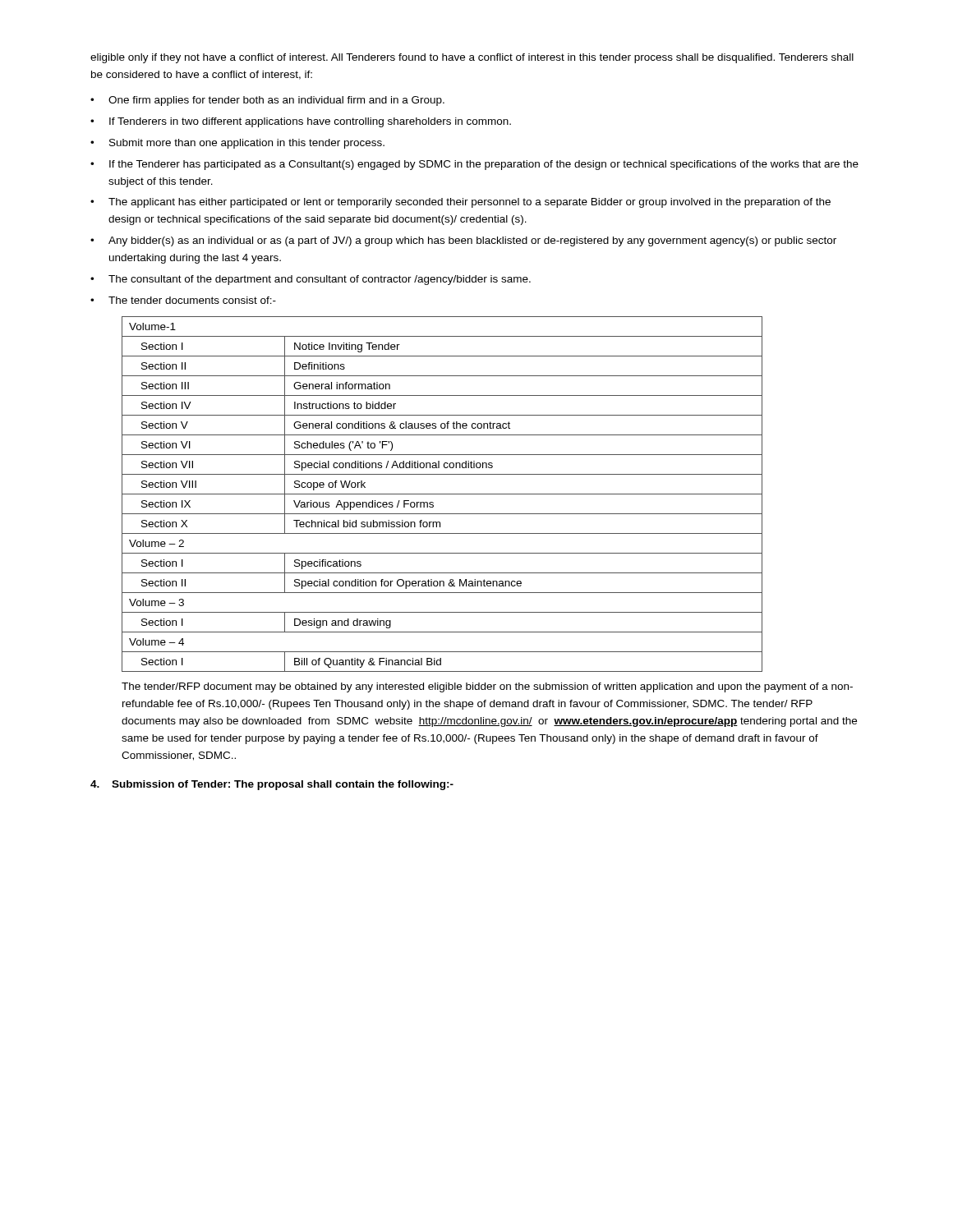Point to the region starting "• The consultant of the"
Image resolution: width=953 pixels, height=1232 pixels.
(476, 280)
